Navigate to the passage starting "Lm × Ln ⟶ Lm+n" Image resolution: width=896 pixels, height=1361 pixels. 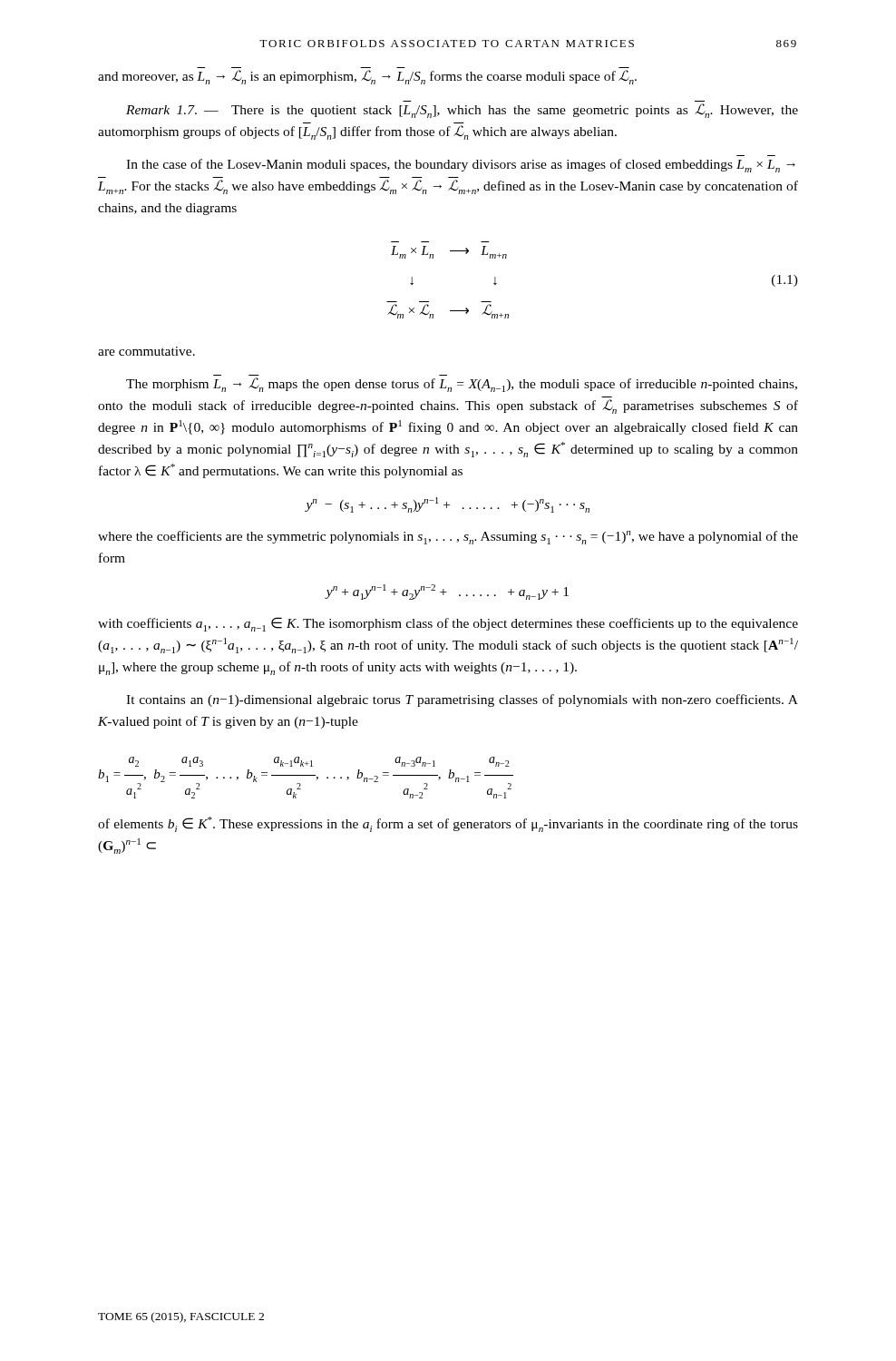click(449, 252)
